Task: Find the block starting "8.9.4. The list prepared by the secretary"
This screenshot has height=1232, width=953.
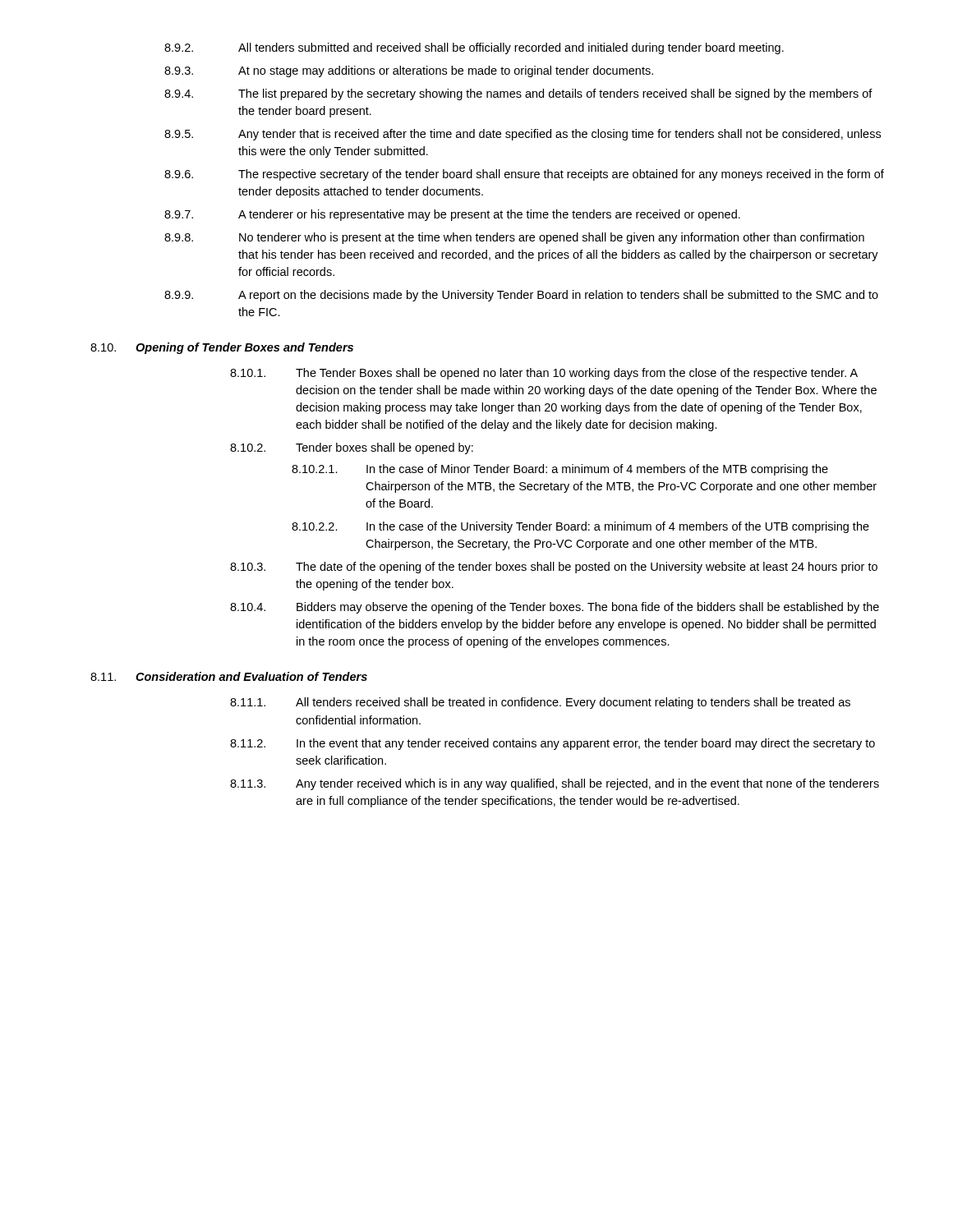Action: (526, 103)
